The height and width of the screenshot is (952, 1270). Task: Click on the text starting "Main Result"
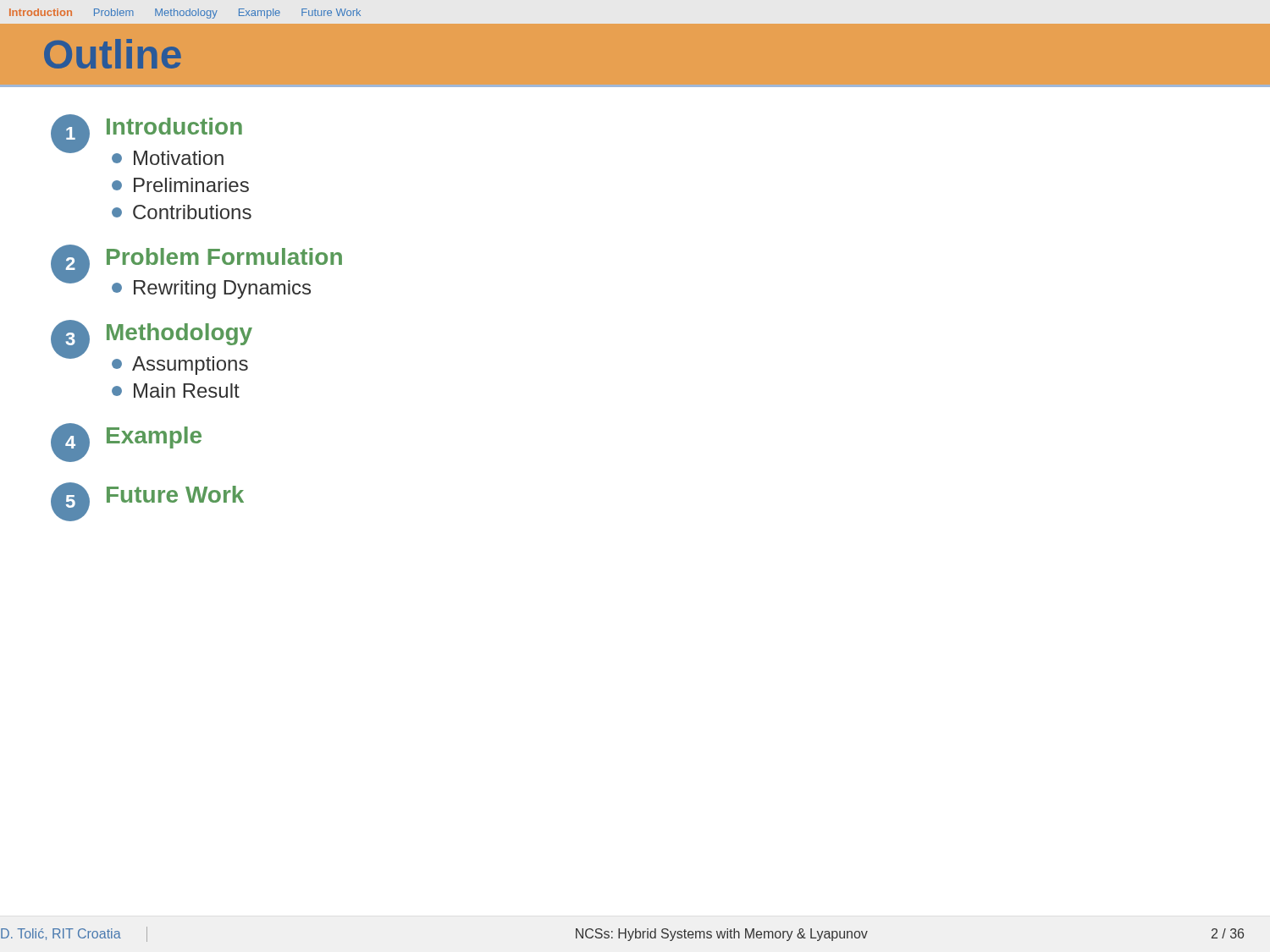coord(176,390)
